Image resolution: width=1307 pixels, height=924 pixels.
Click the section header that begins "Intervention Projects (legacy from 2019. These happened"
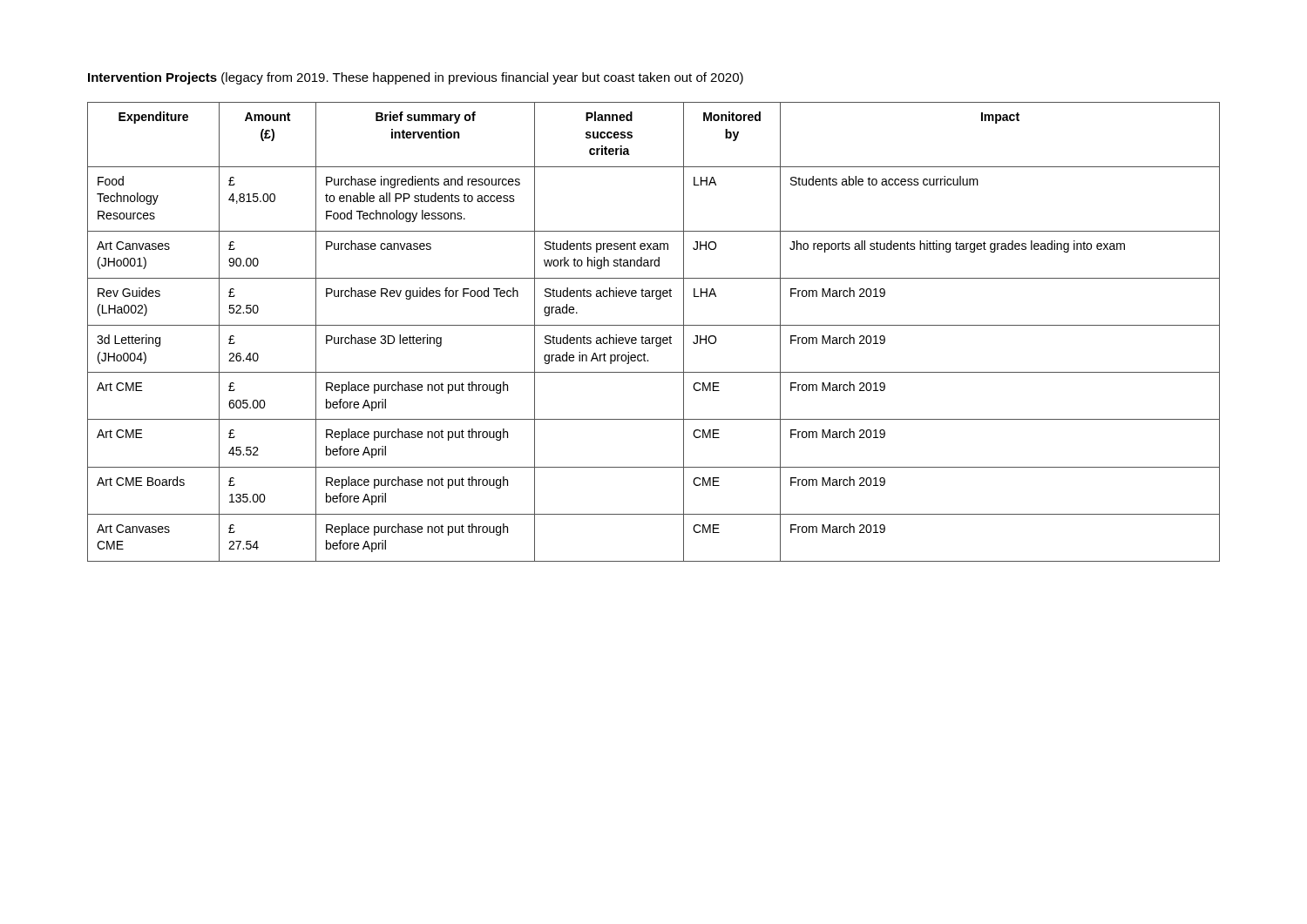click(415, 77)
